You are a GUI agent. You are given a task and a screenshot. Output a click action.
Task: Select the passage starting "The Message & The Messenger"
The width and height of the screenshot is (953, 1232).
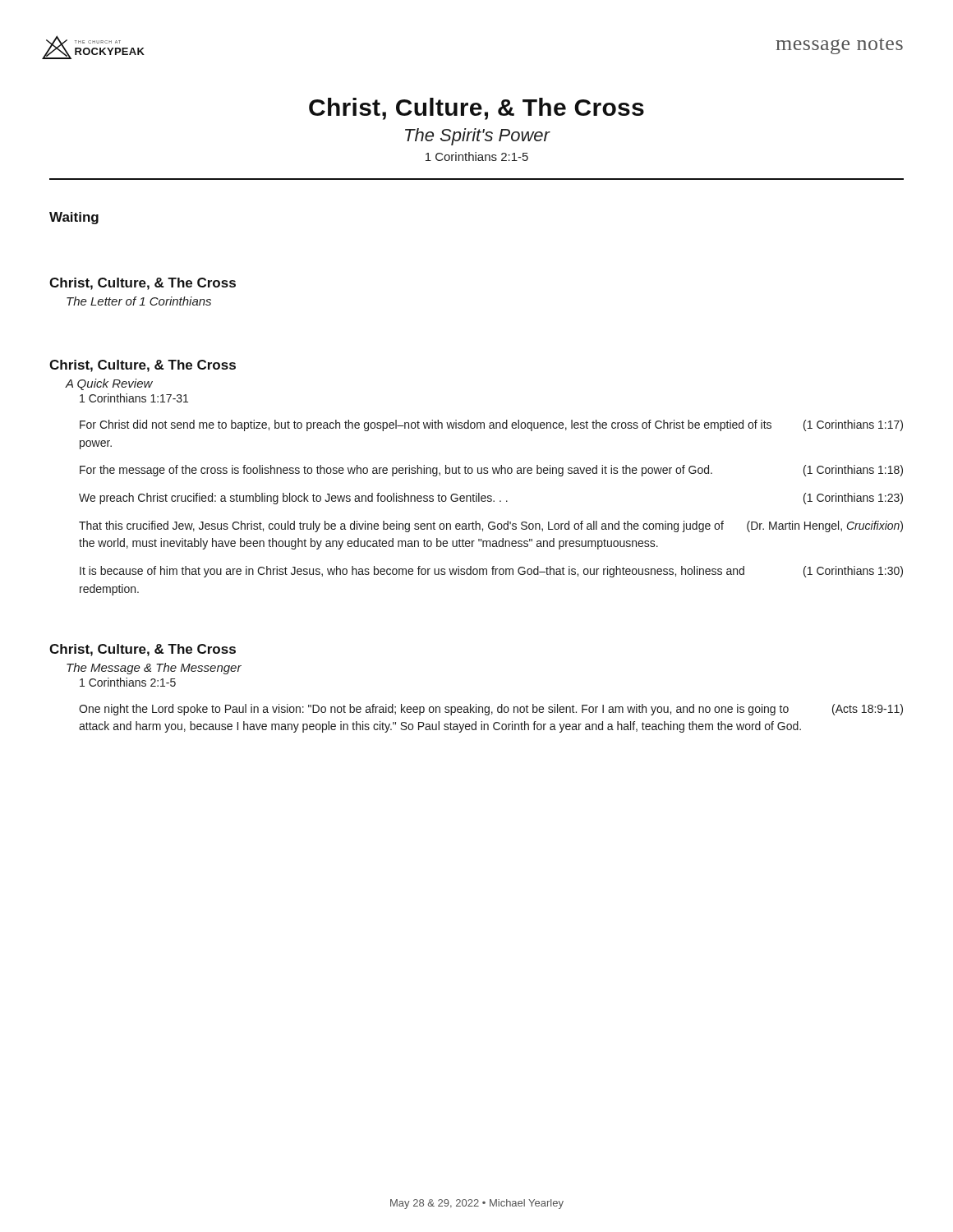(x=154, y=669)
